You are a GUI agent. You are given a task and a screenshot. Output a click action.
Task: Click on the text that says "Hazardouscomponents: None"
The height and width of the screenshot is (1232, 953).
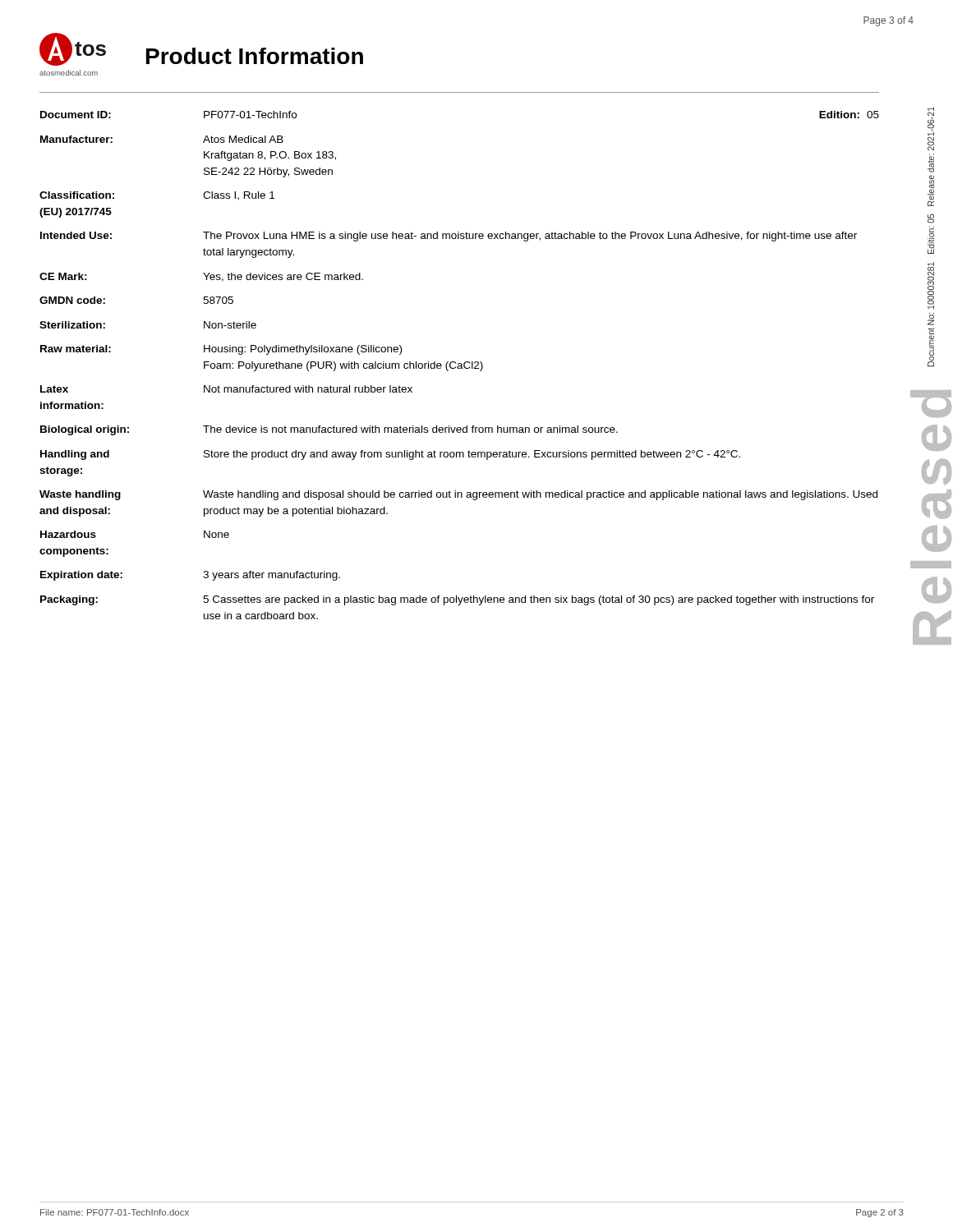(61, 533)
